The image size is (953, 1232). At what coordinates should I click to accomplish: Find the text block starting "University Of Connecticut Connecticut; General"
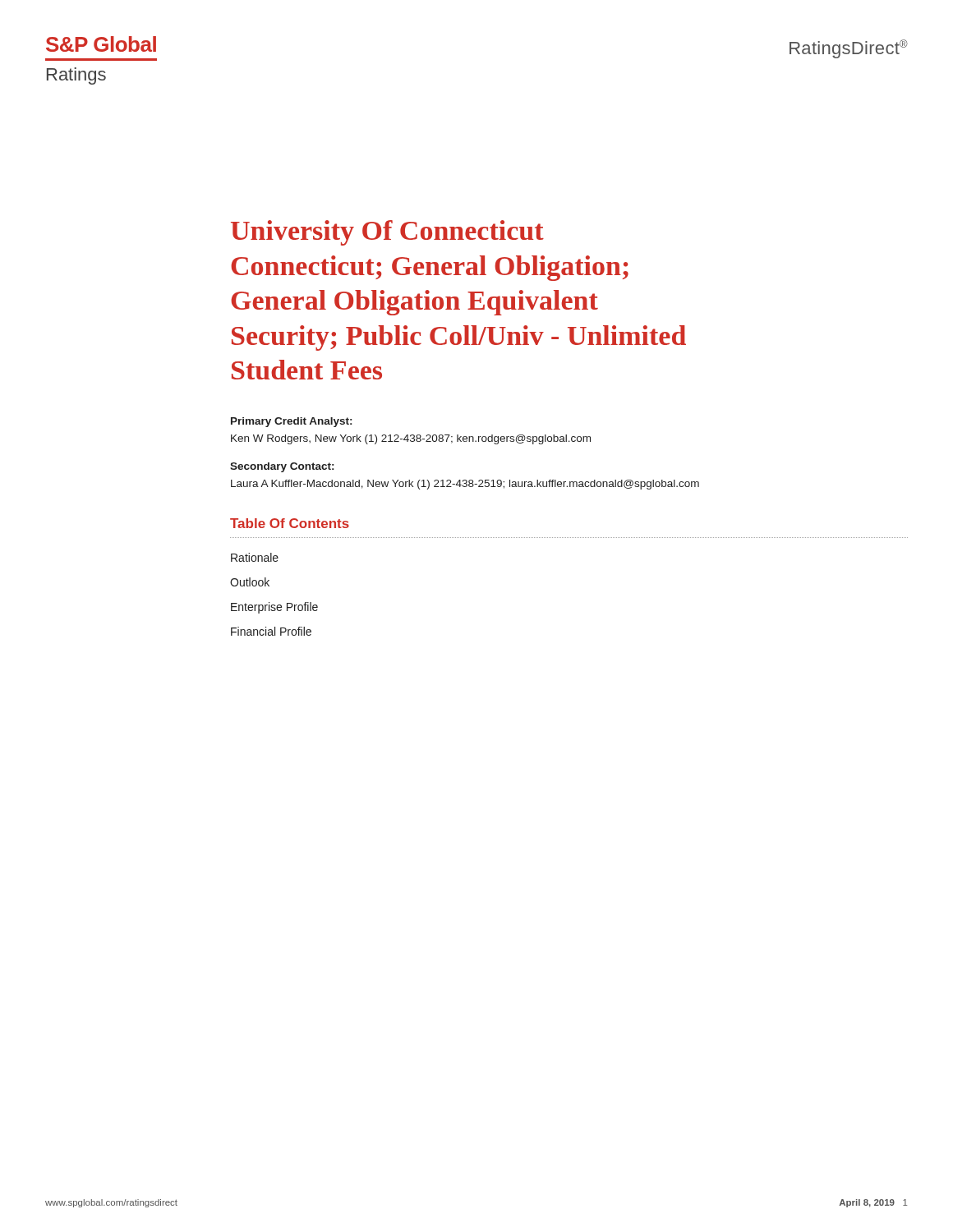458,300
